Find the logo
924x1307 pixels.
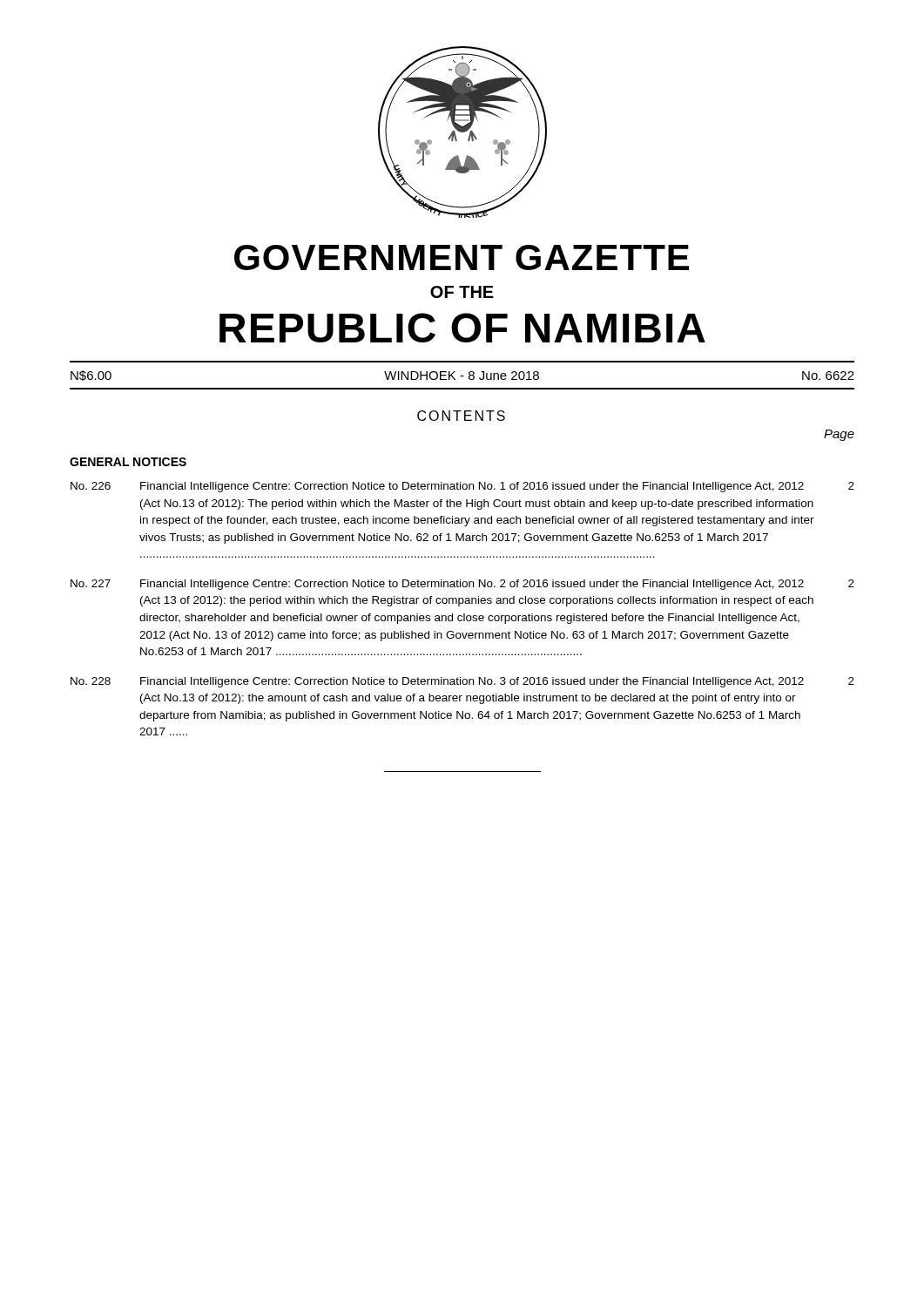(x=462, y=115)
